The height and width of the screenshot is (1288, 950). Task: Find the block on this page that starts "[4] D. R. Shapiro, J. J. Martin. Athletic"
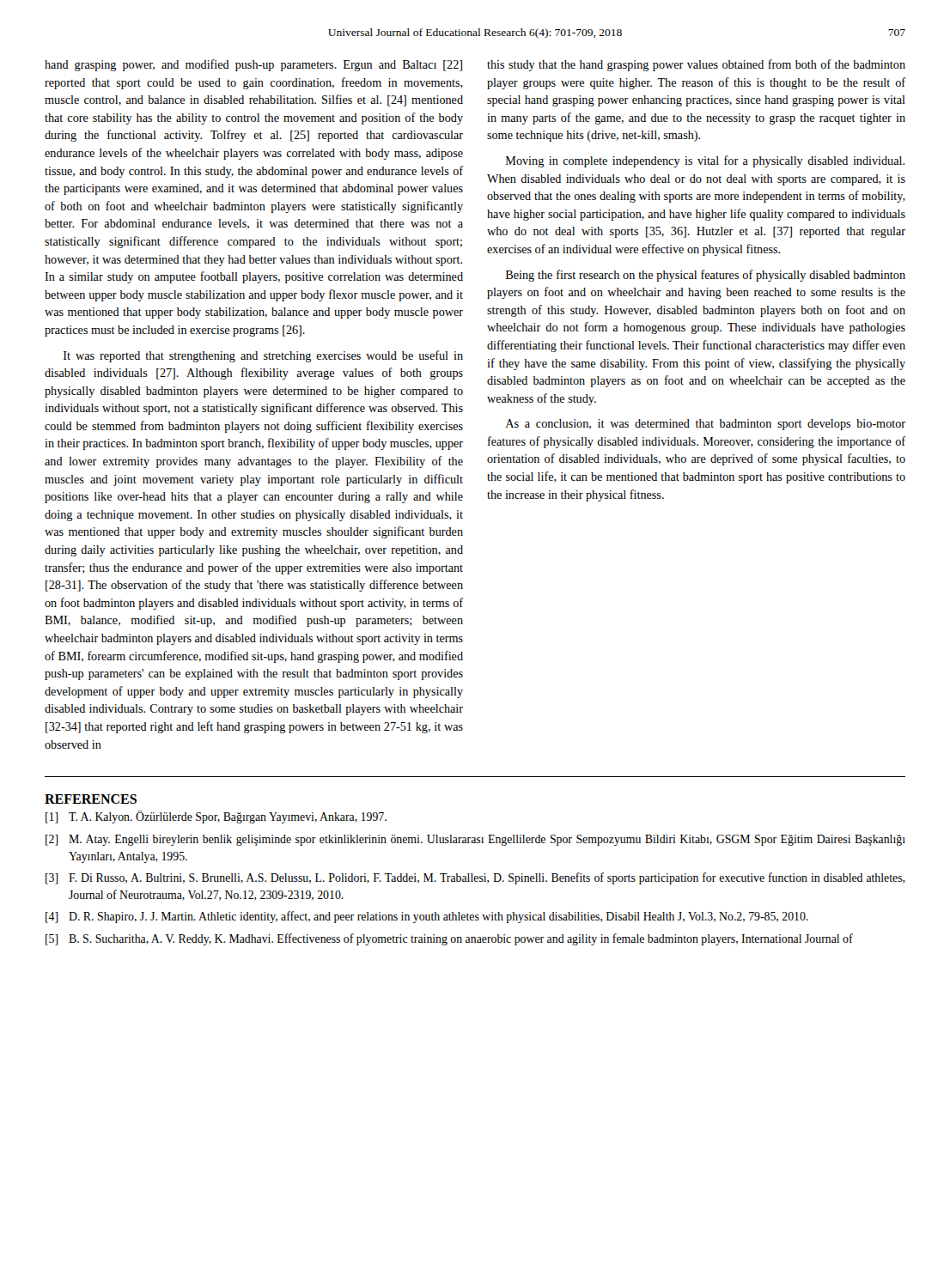[427, 917]
